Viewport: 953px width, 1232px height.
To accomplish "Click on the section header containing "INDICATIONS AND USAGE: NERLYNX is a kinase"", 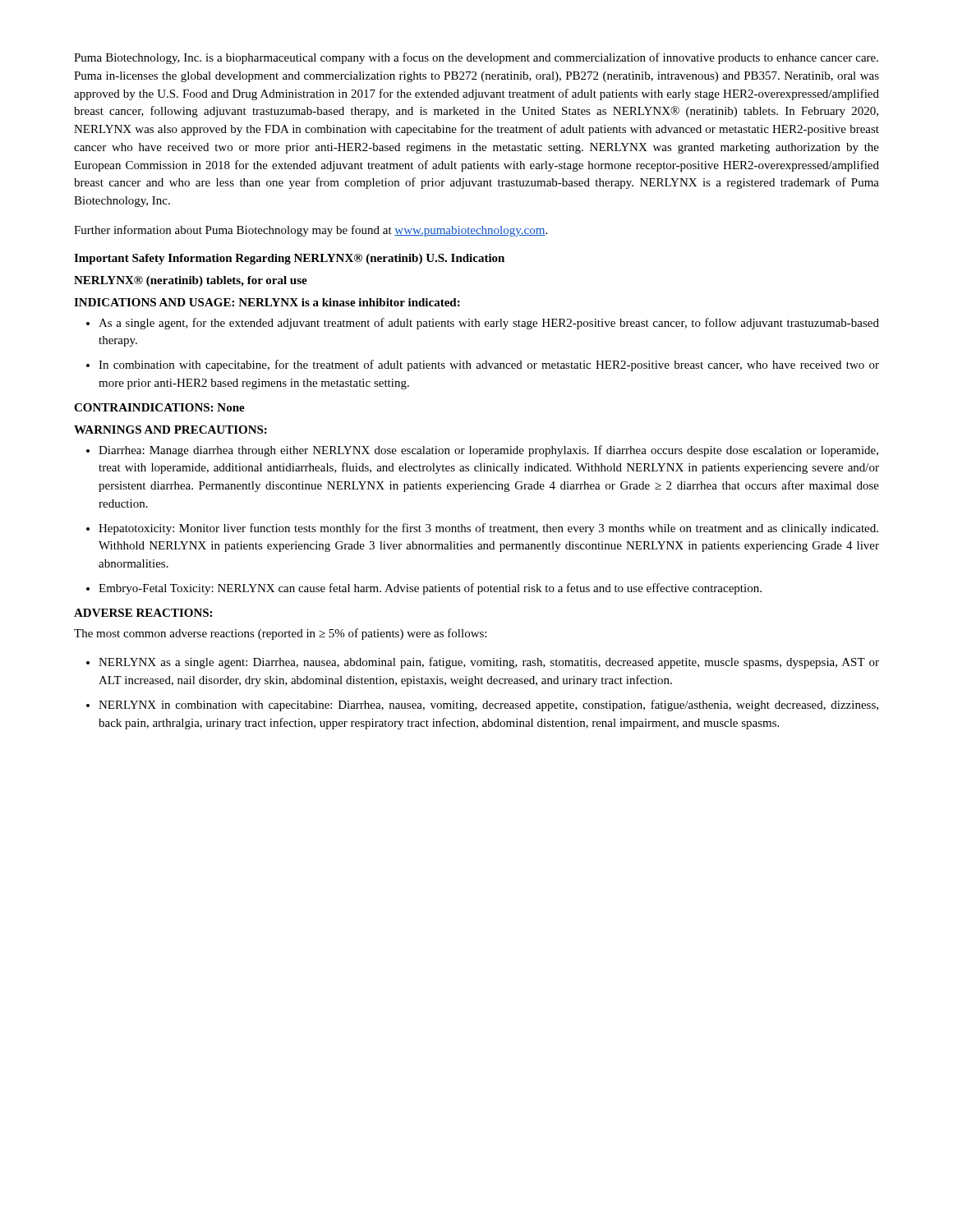I will pyautogui.click(x=267, y=302).
